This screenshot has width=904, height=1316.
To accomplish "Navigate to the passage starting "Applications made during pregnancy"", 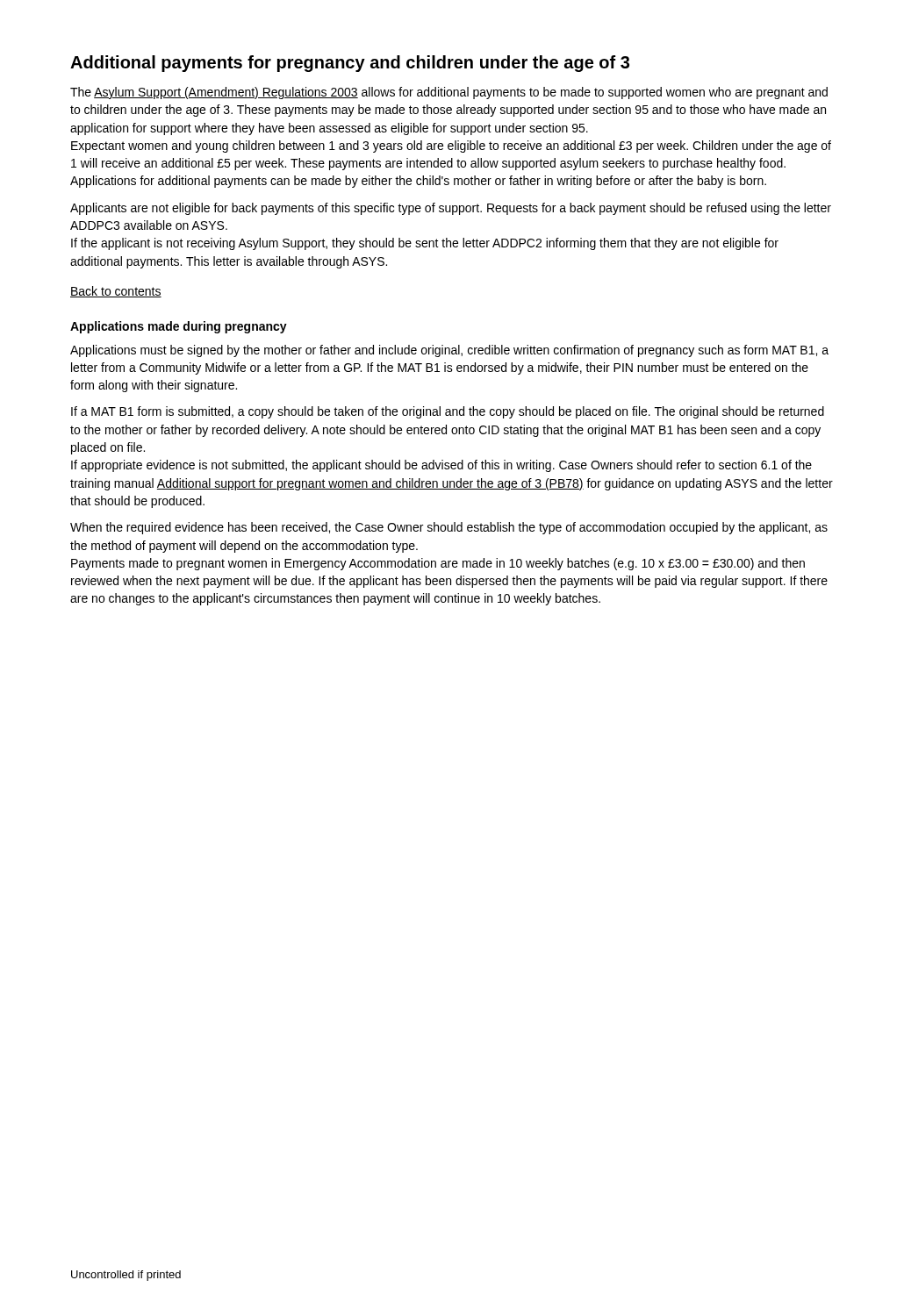I will point(179,327).
